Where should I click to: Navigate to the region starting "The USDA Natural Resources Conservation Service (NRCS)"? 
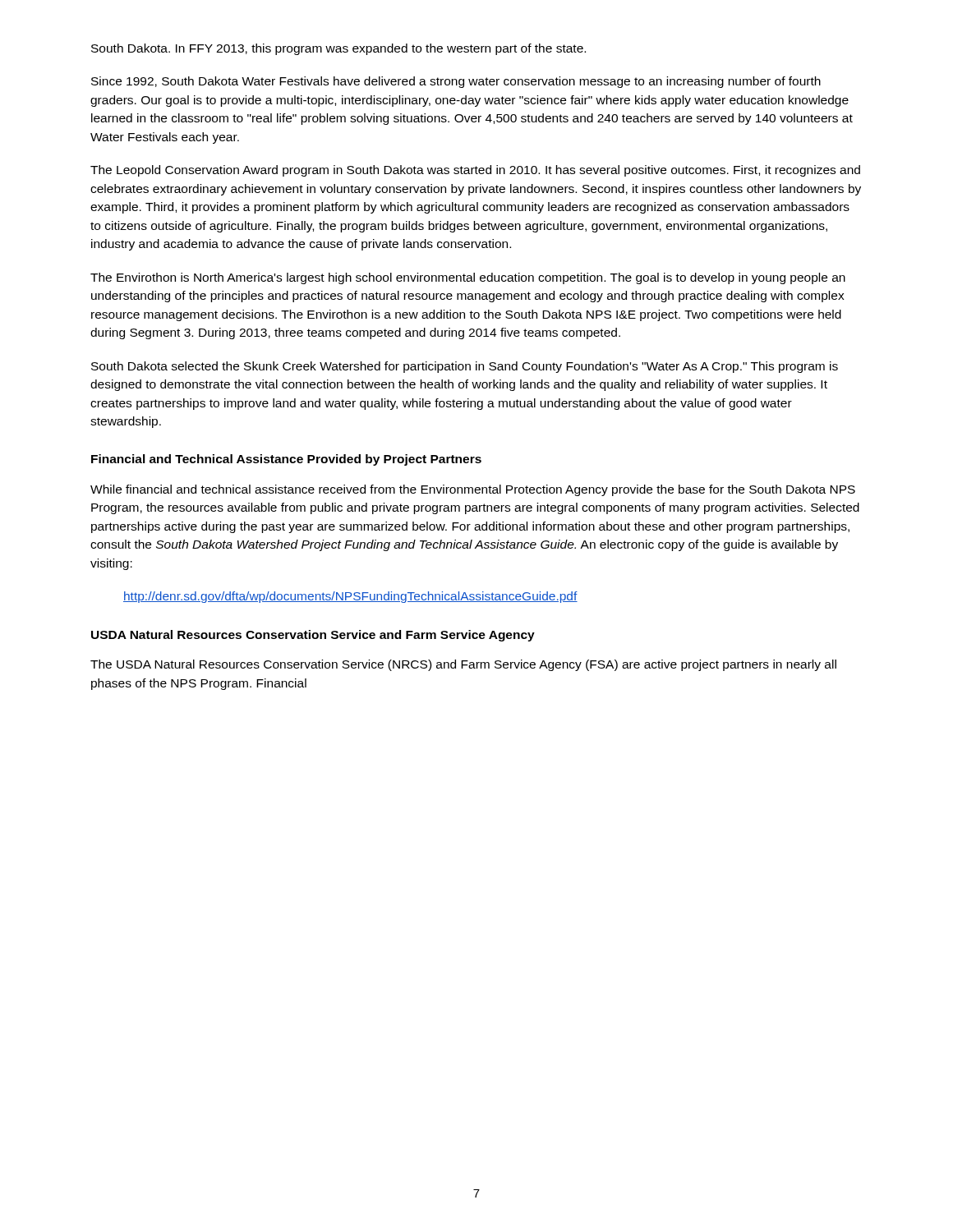click(x=464, y=673)
